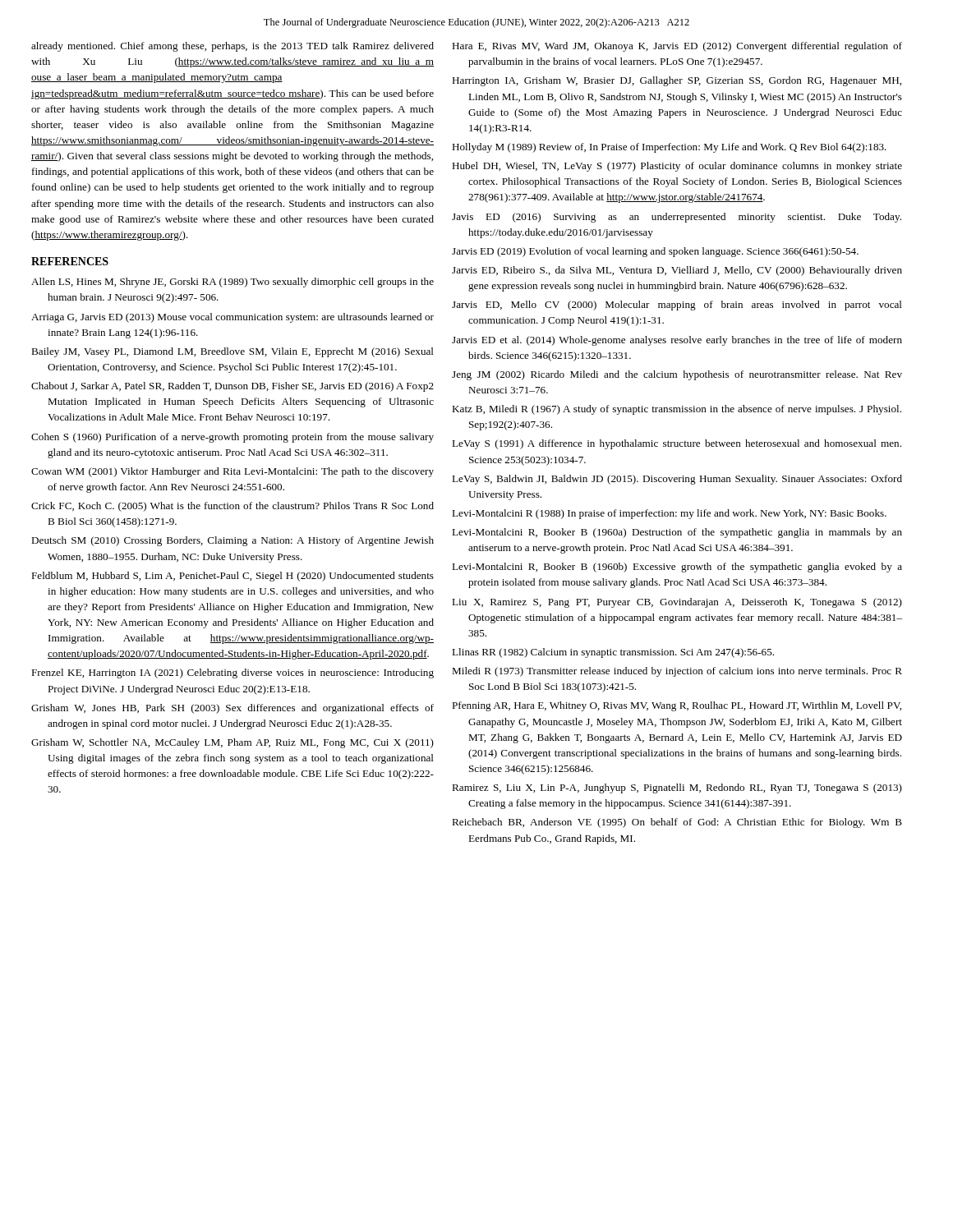The height and width of the screenshot is (1232, 953).
Task: Find the list item that says "Bailey JM, Vasey PL,"
Action: 233,359
